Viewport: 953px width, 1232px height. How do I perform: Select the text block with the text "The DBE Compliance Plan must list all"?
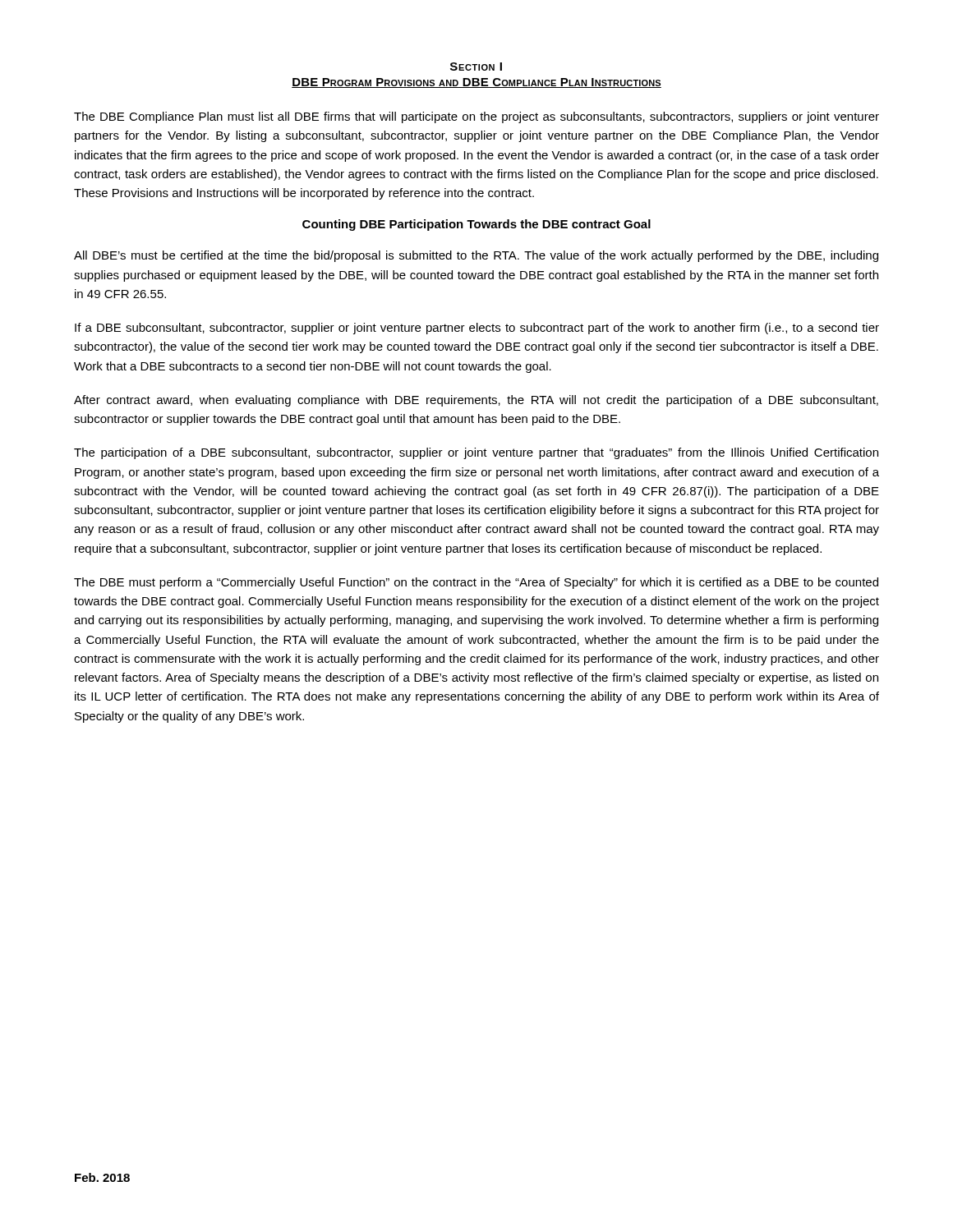[x=476, y=154]
